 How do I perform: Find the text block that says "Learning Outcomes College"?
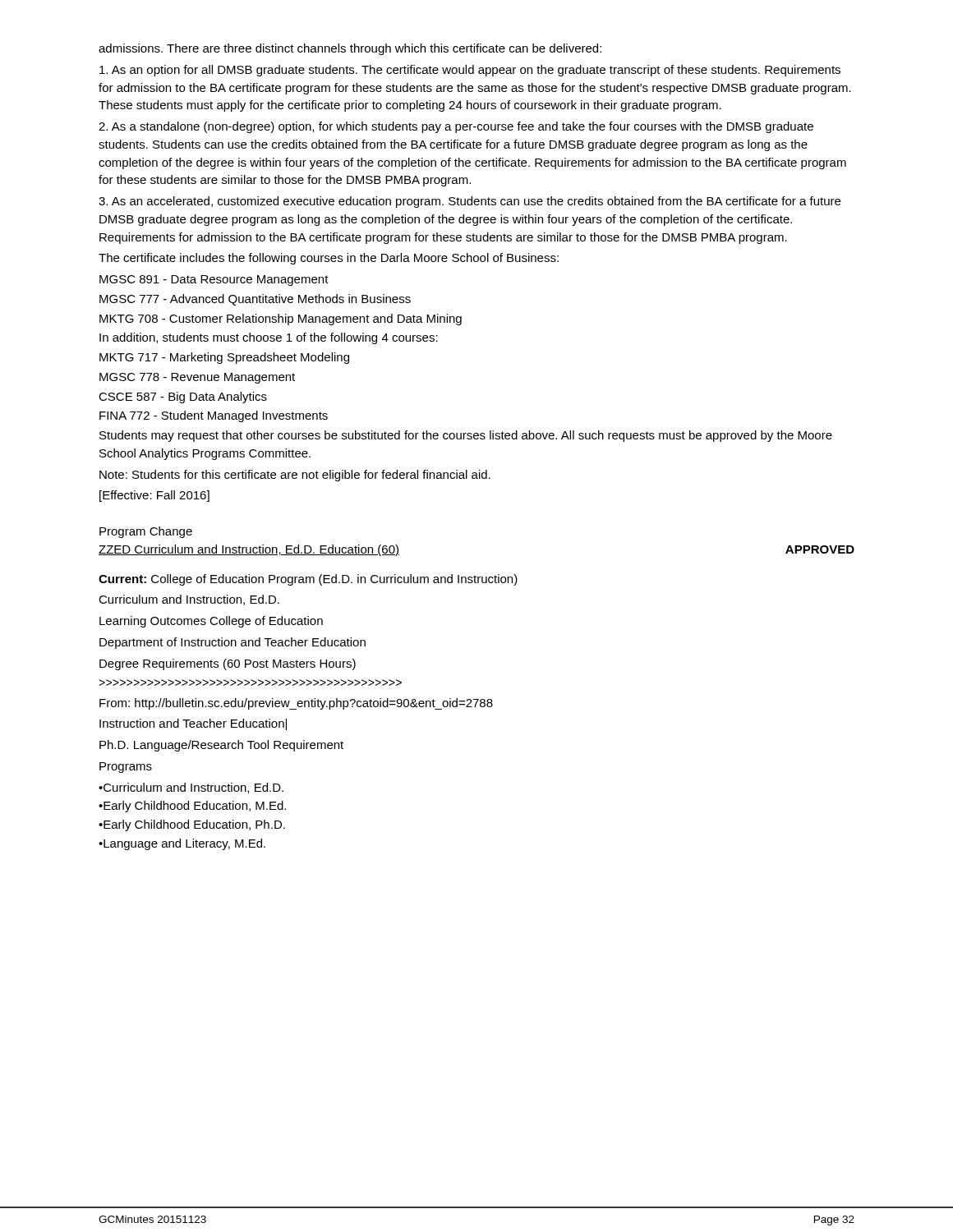pos(211,620)
